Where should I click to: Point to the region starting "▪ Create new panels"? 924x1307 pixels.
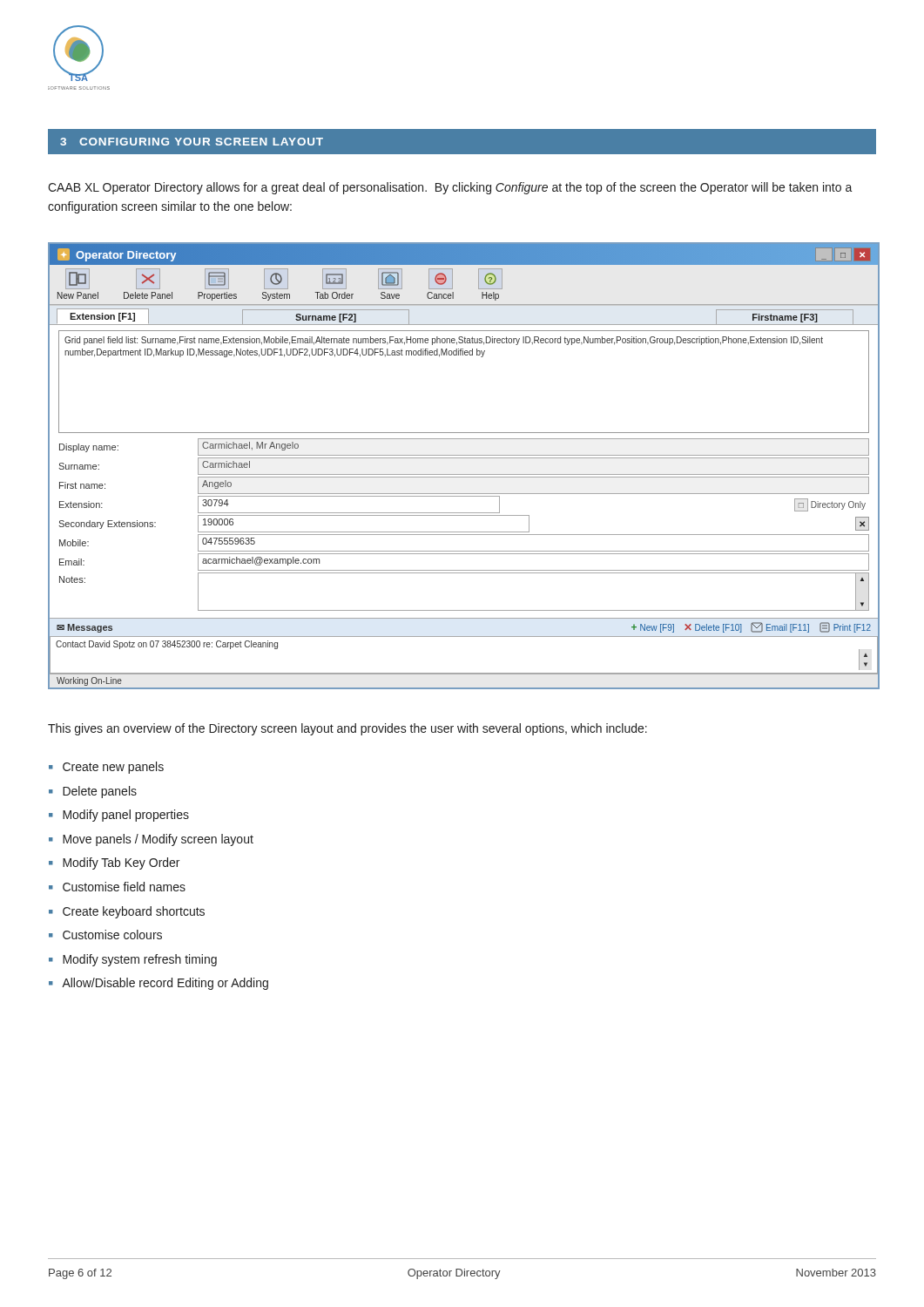(106, 767)
